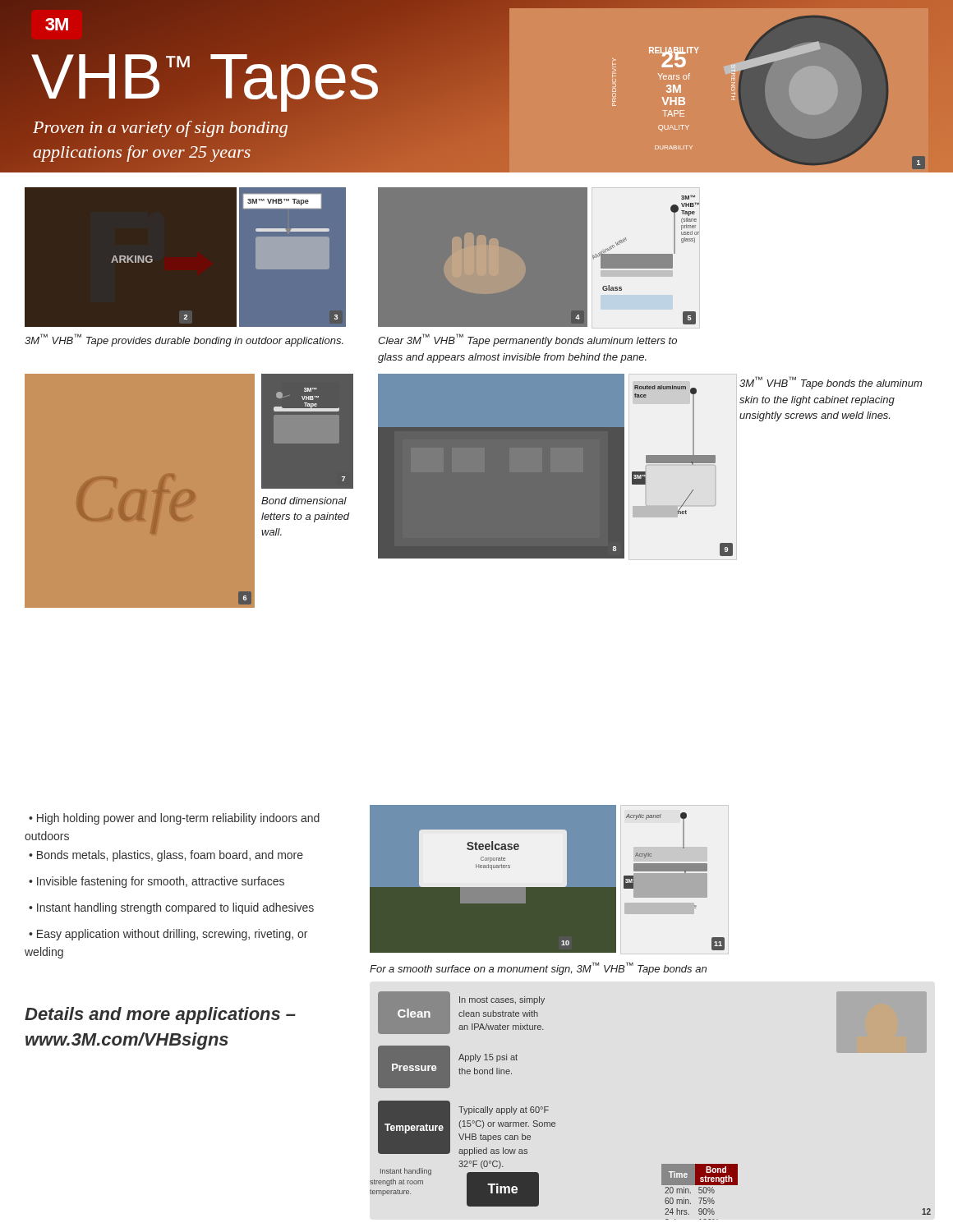Screen dimensions: 1232x953
Task: Select the text block with the text "Proven in a variety of sign bondingapplications for"
Action: click(161, 139)
